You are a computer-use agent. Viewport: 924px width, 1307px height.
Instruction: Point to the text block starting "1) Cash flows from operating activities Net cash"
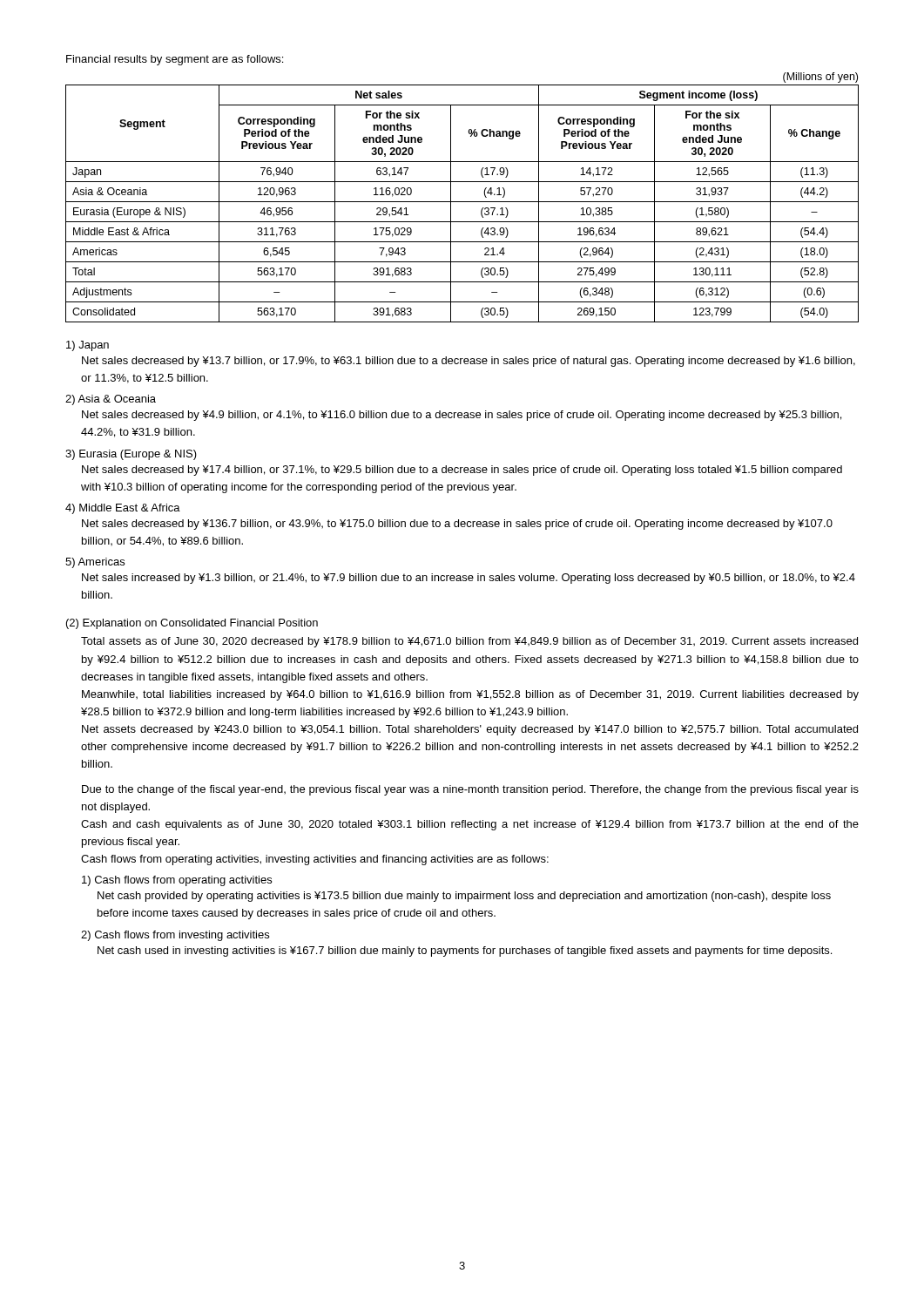point(470,898)
